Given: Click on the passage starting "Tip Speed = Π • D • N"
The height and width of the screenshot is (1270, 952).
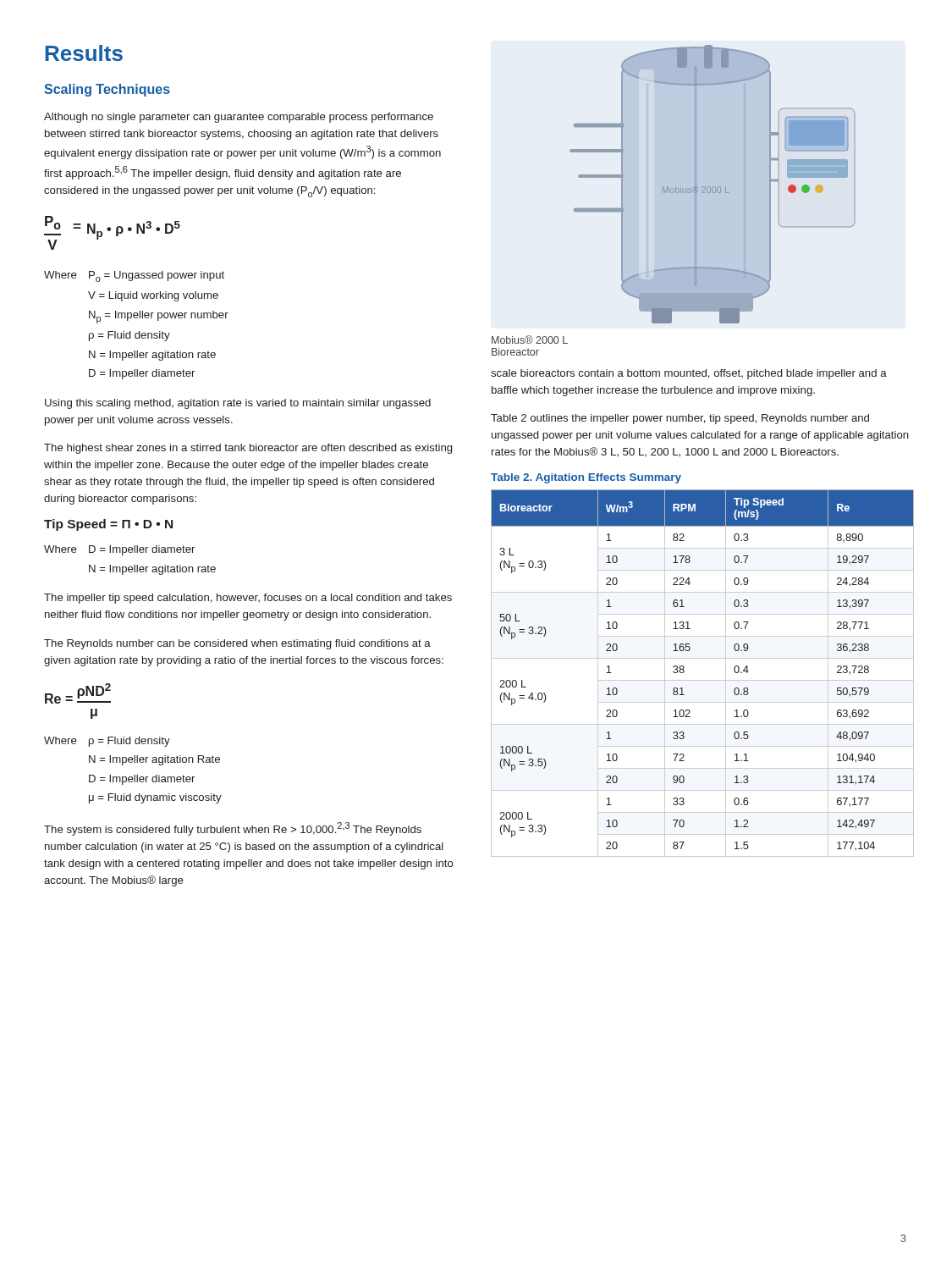Looking at the screenshot, I should click(x=108, y=525).
